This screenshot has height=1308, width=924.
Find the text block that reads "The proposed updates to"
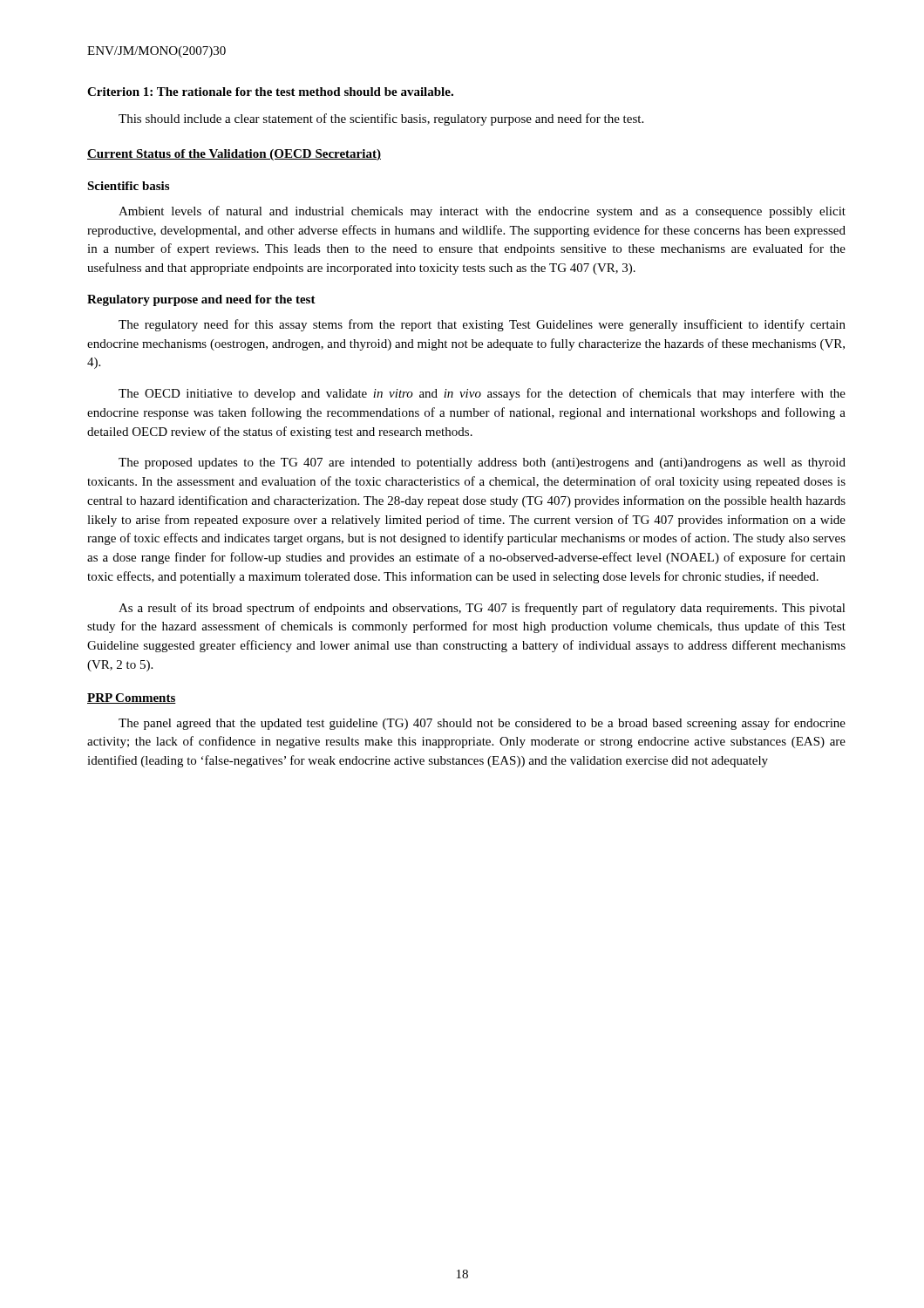(466, 519)
